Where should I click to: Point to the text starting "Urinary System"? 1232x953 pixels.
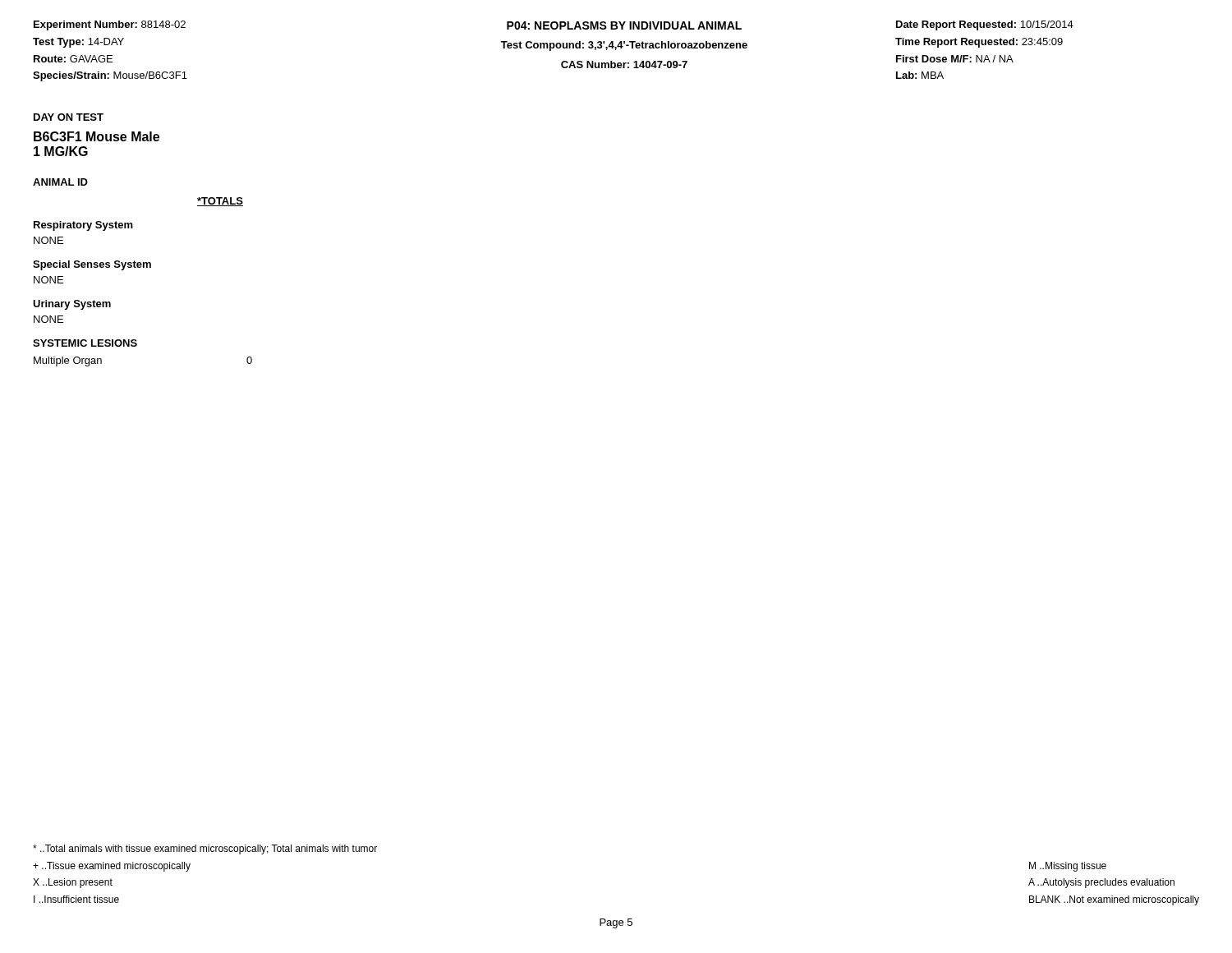click(x=72, y=304)
